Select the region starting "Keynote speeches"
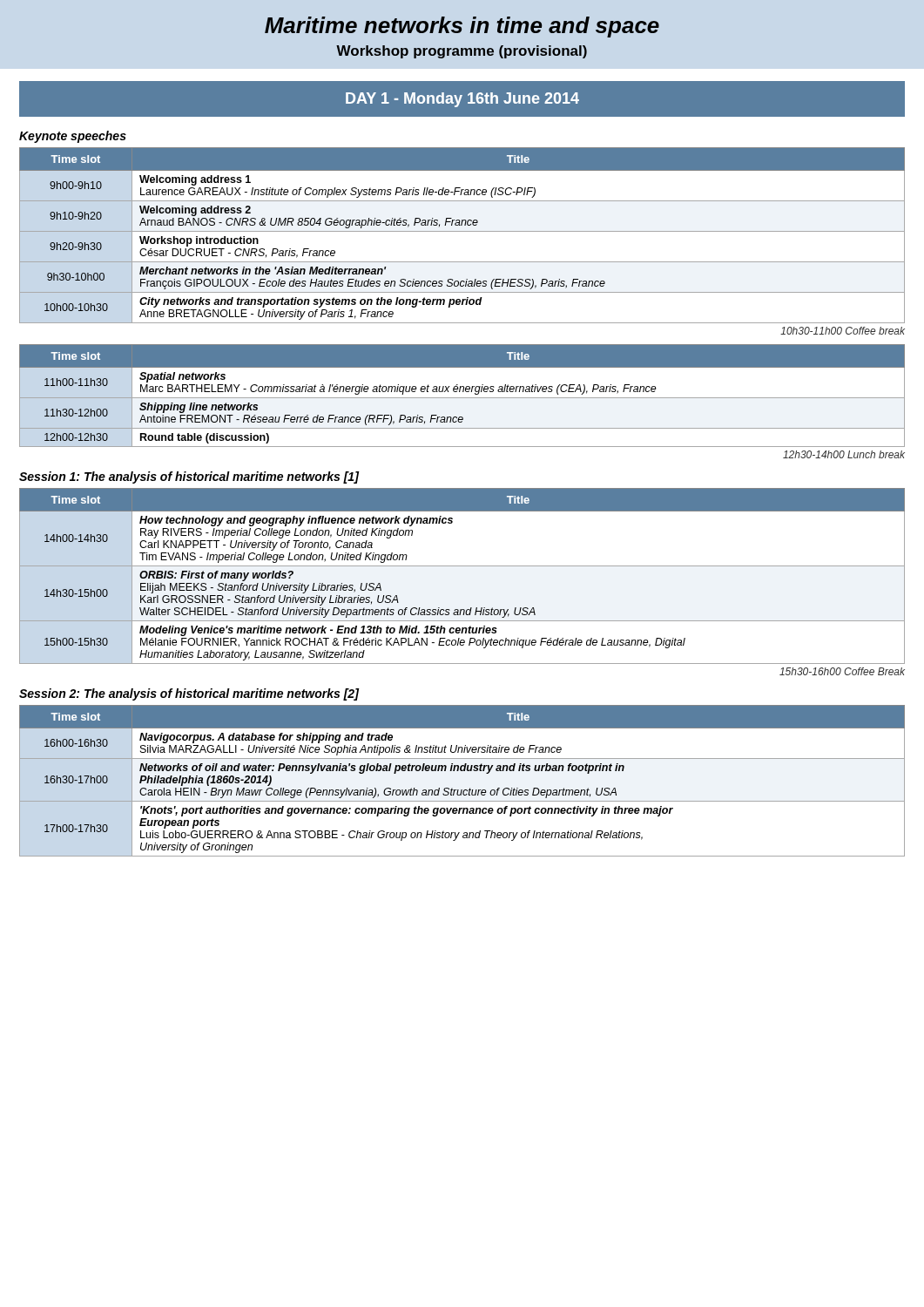This screenshot has width=924, height=1307. tap(73, 136)
